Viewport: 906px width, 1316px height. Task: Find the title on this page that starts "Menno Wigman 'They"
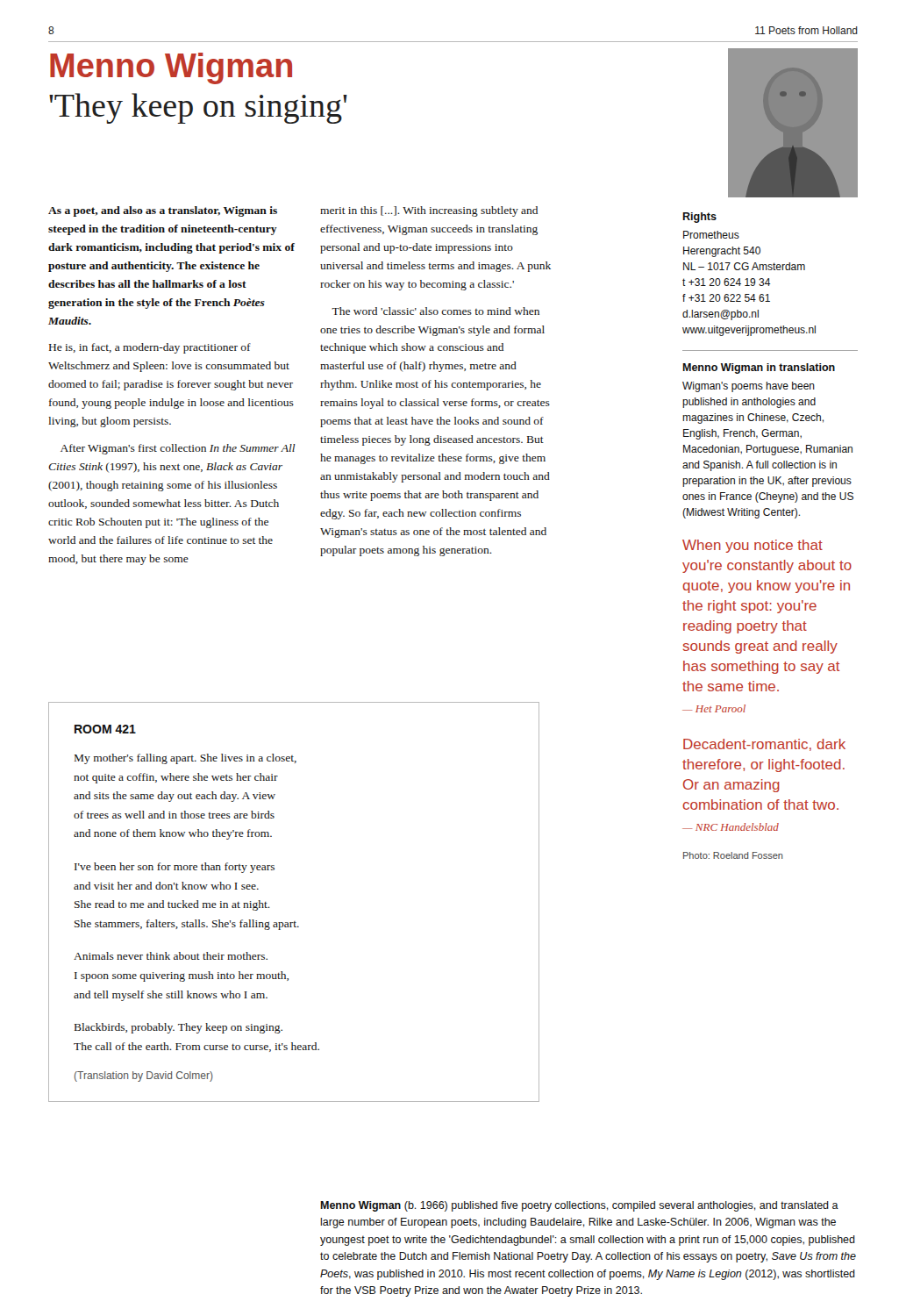267,87
